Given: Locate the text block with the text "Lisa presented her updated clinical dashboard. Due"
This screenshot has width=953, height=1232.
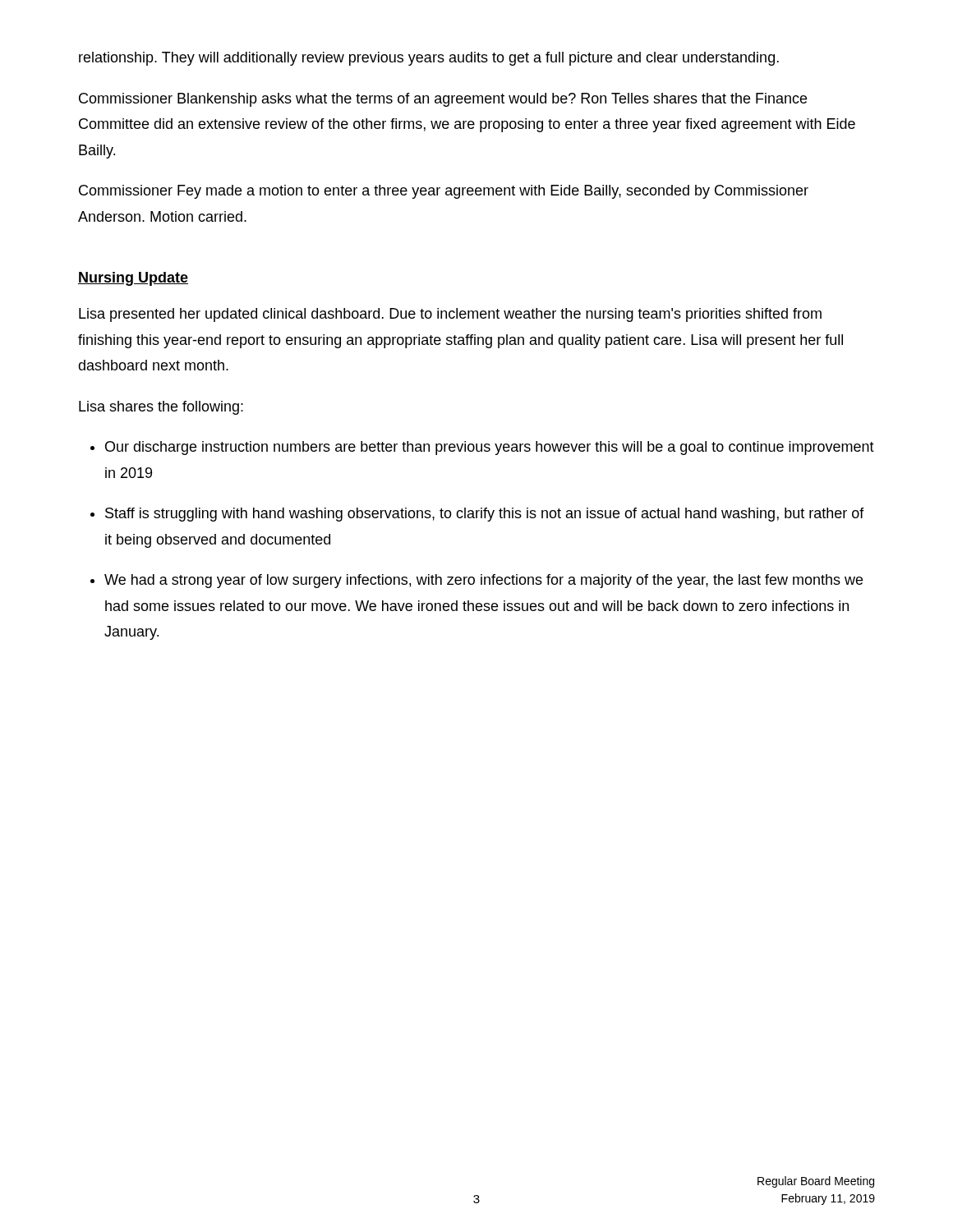Looking at the screenshot, I should coord(461,340).
